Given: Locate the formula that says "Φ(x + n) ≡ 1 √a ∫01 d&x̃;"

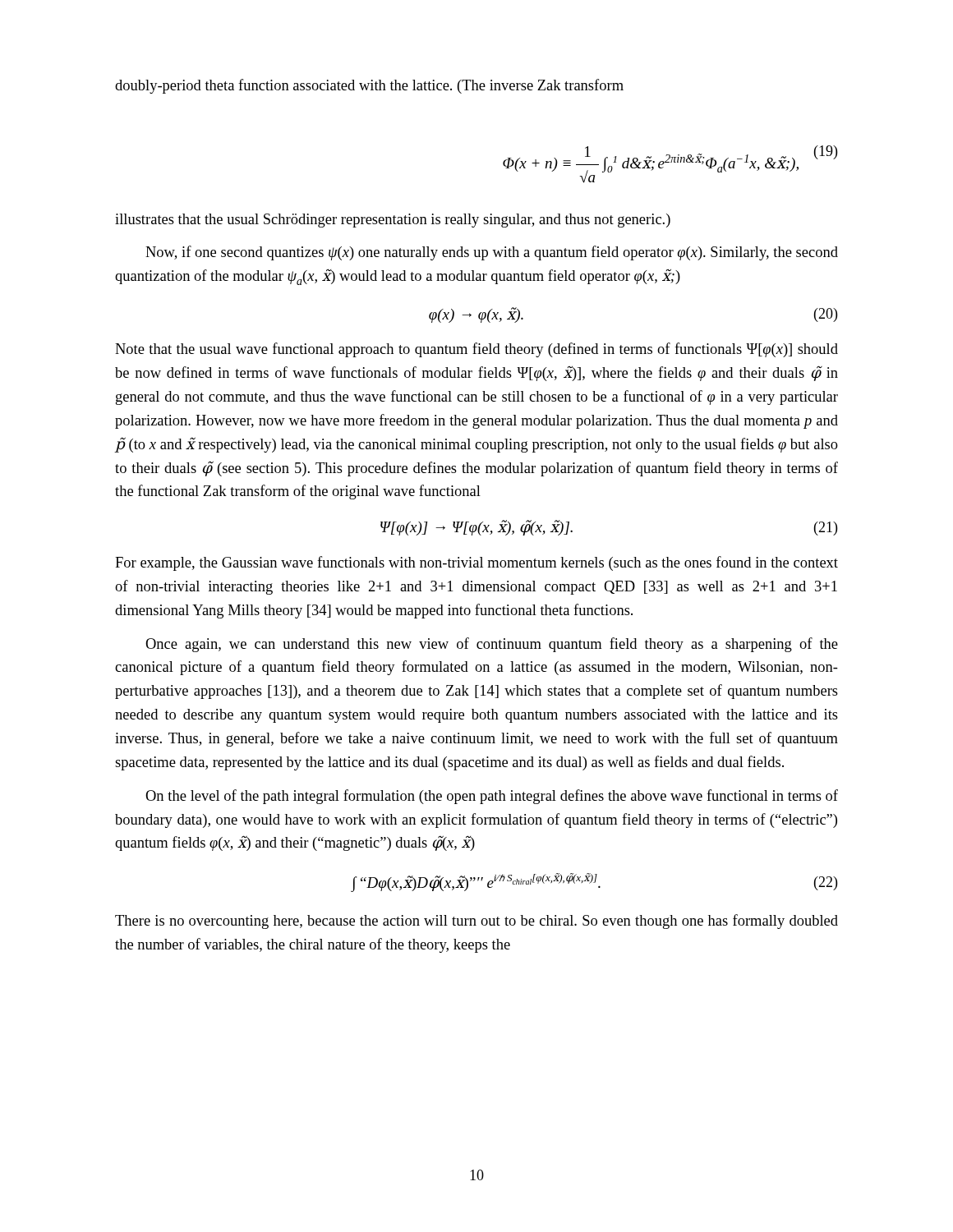Looking at the screenshot, I should click(x=496, y=151).
